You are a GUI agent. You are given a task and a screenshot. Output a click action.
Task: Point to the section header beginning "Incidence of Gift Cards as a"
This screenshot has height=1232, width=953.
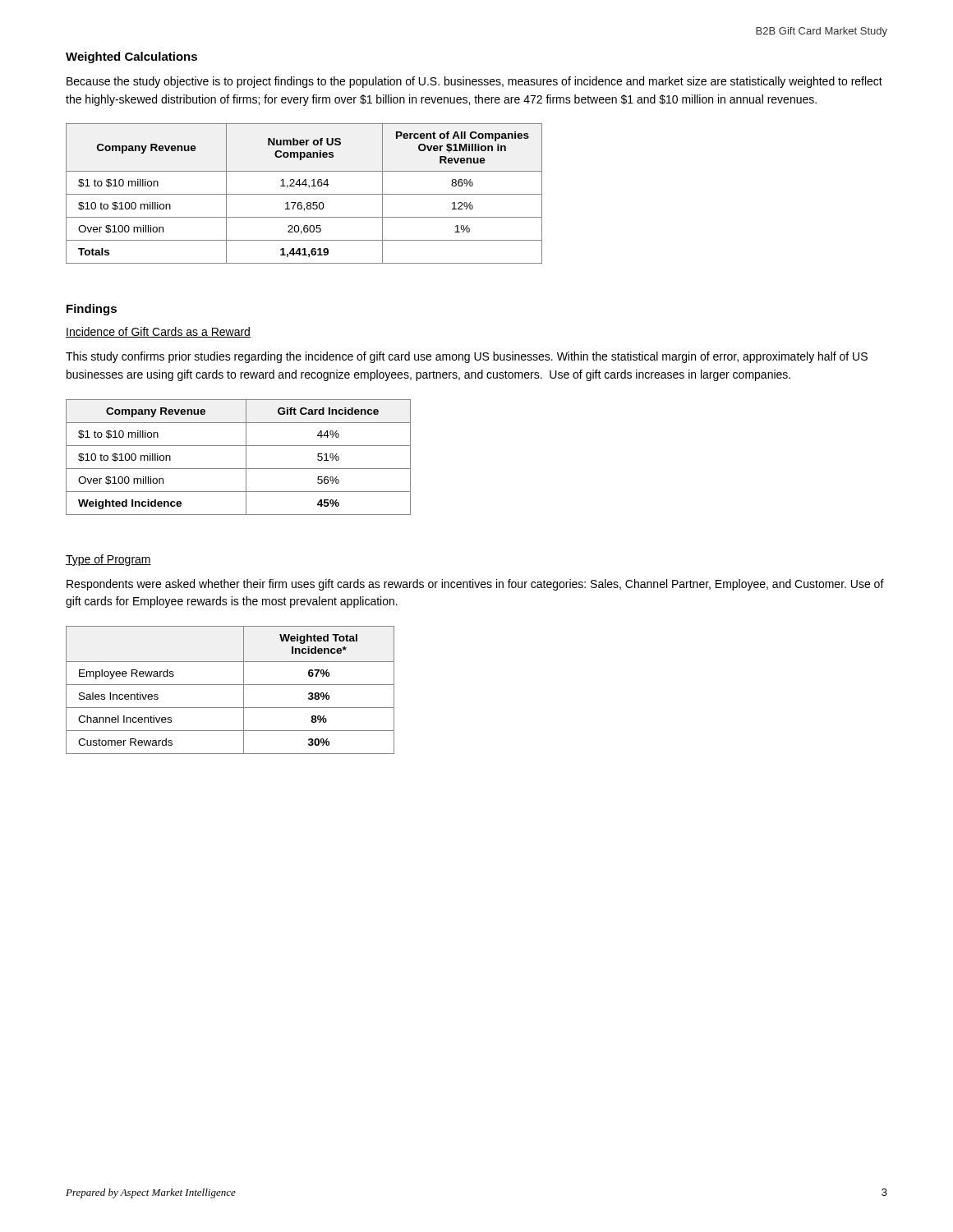158,332
